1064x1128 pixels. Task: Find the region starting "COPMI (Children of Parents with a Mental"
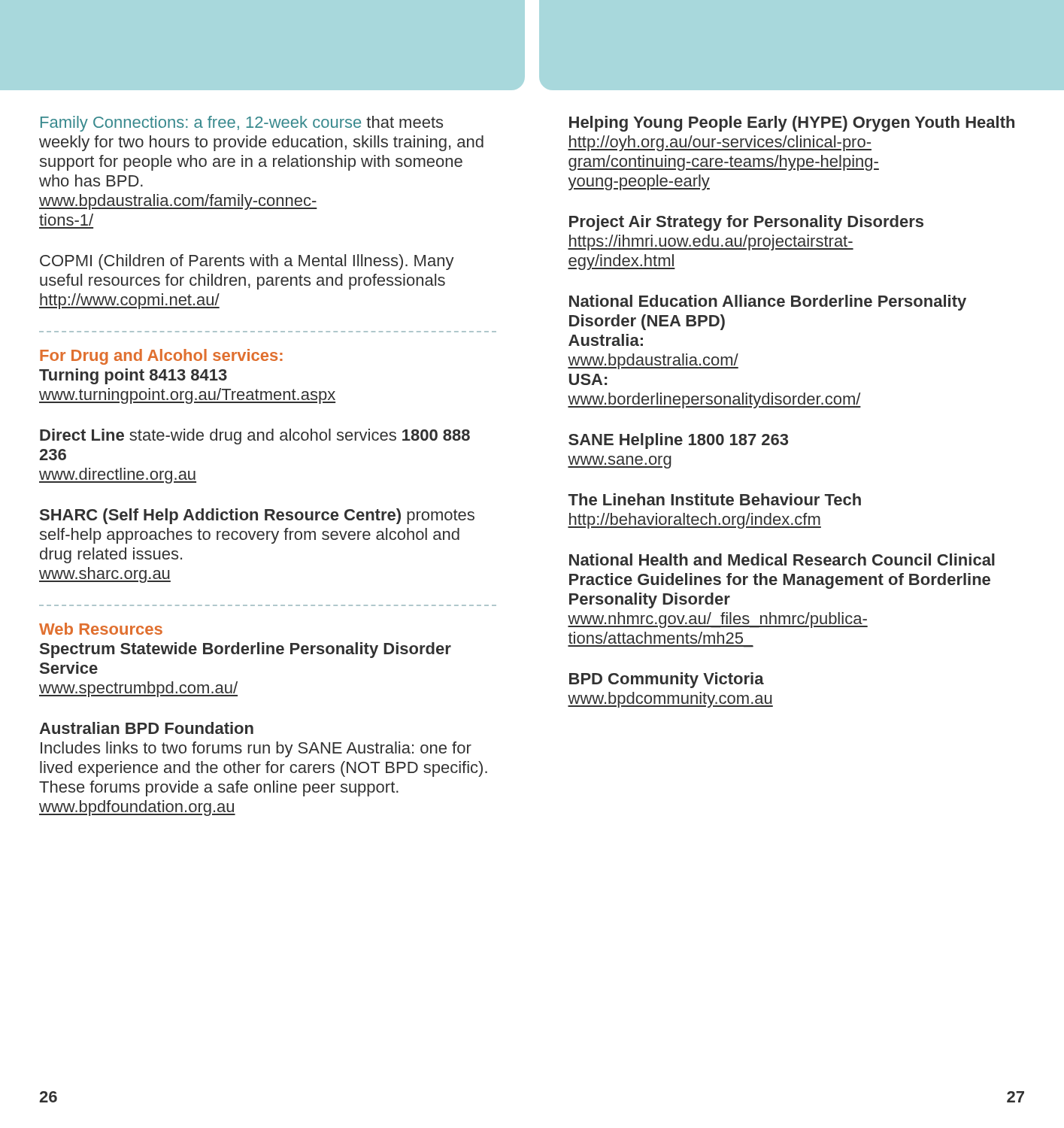click(x=246, y=280)
